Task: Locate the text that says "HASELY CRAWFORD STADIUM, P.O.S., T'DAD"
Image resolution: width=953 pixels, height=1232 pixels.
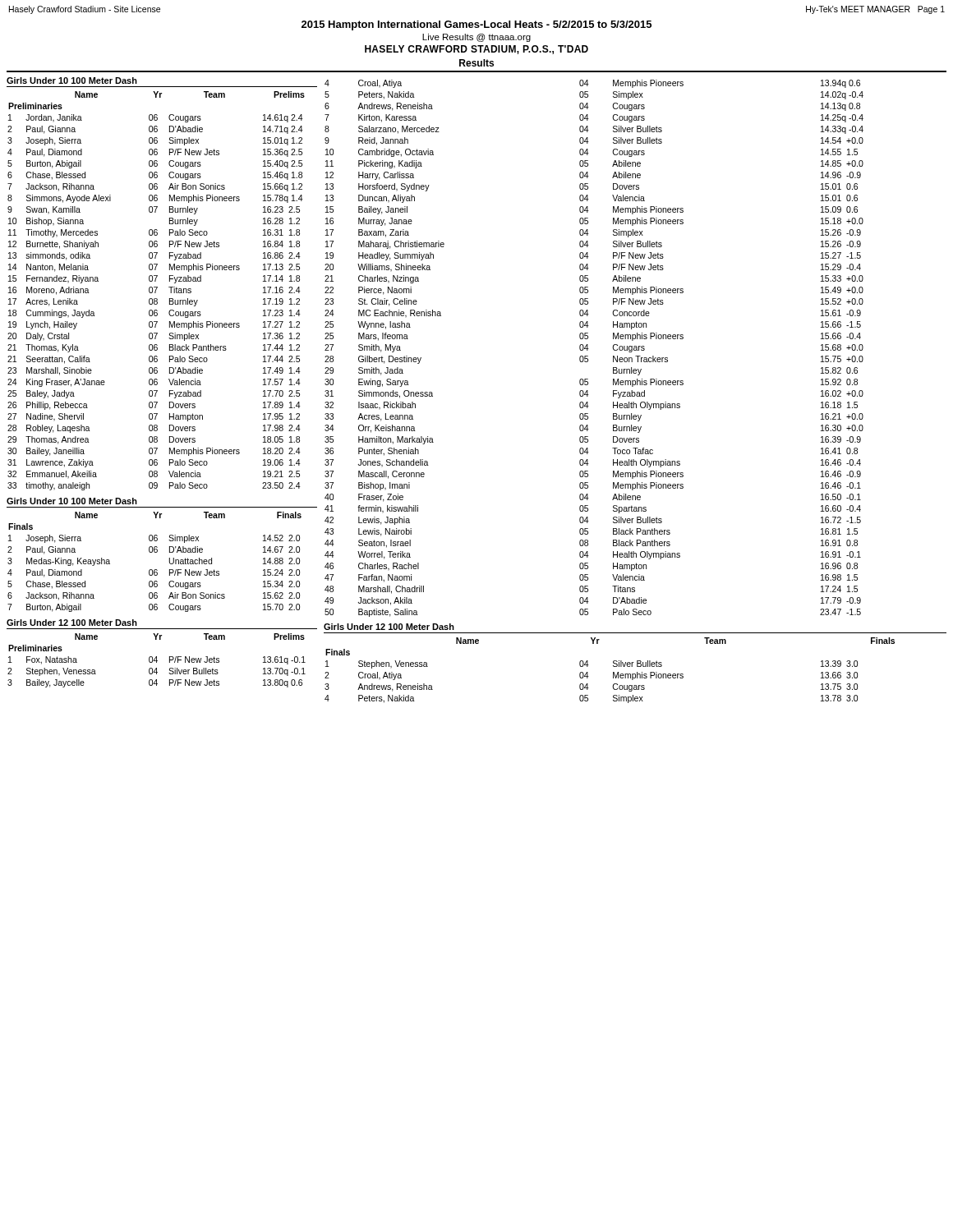Action: 476,49
